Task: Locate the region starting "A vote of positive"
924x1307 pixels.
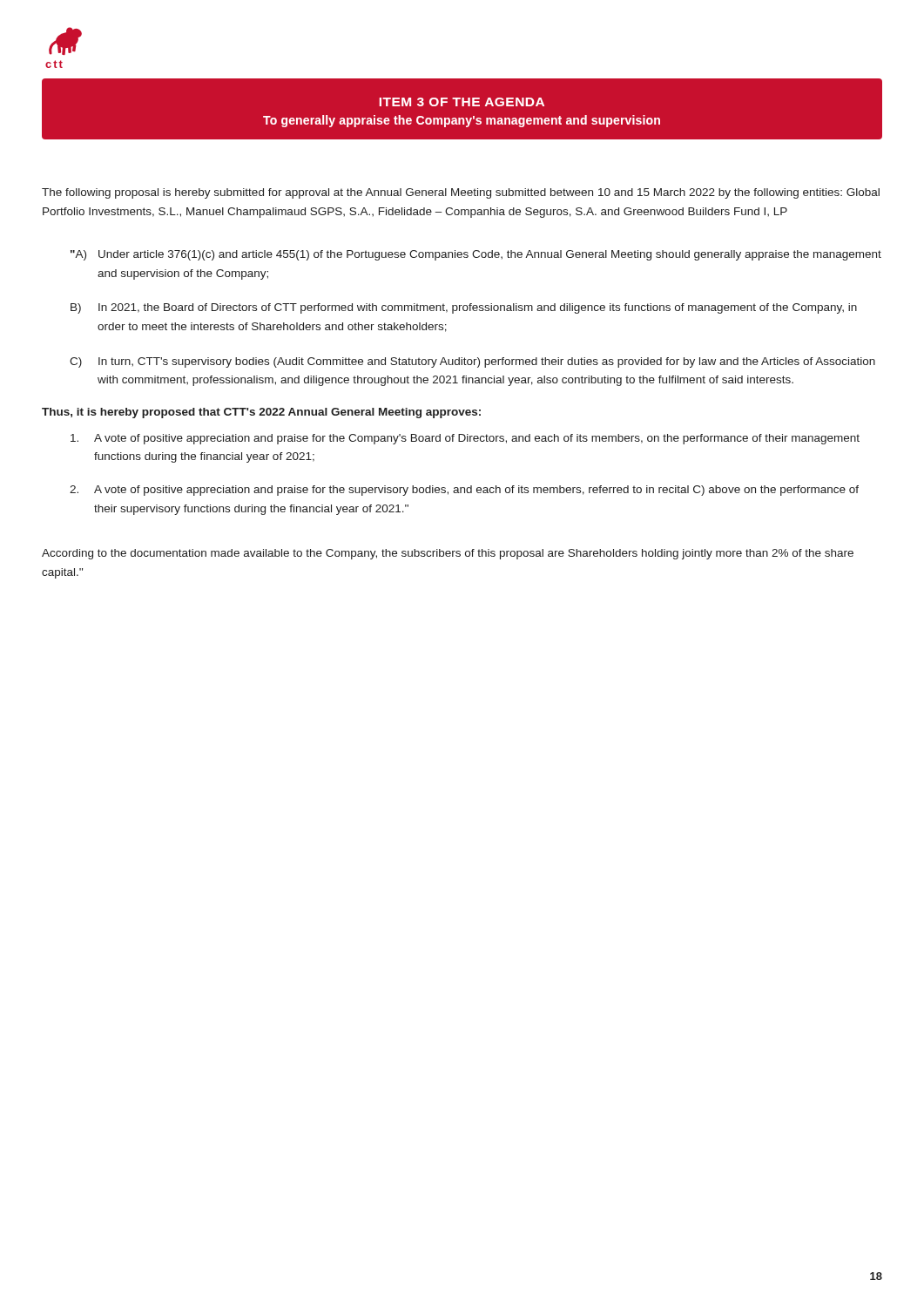Action: click(x=476, y=447)
